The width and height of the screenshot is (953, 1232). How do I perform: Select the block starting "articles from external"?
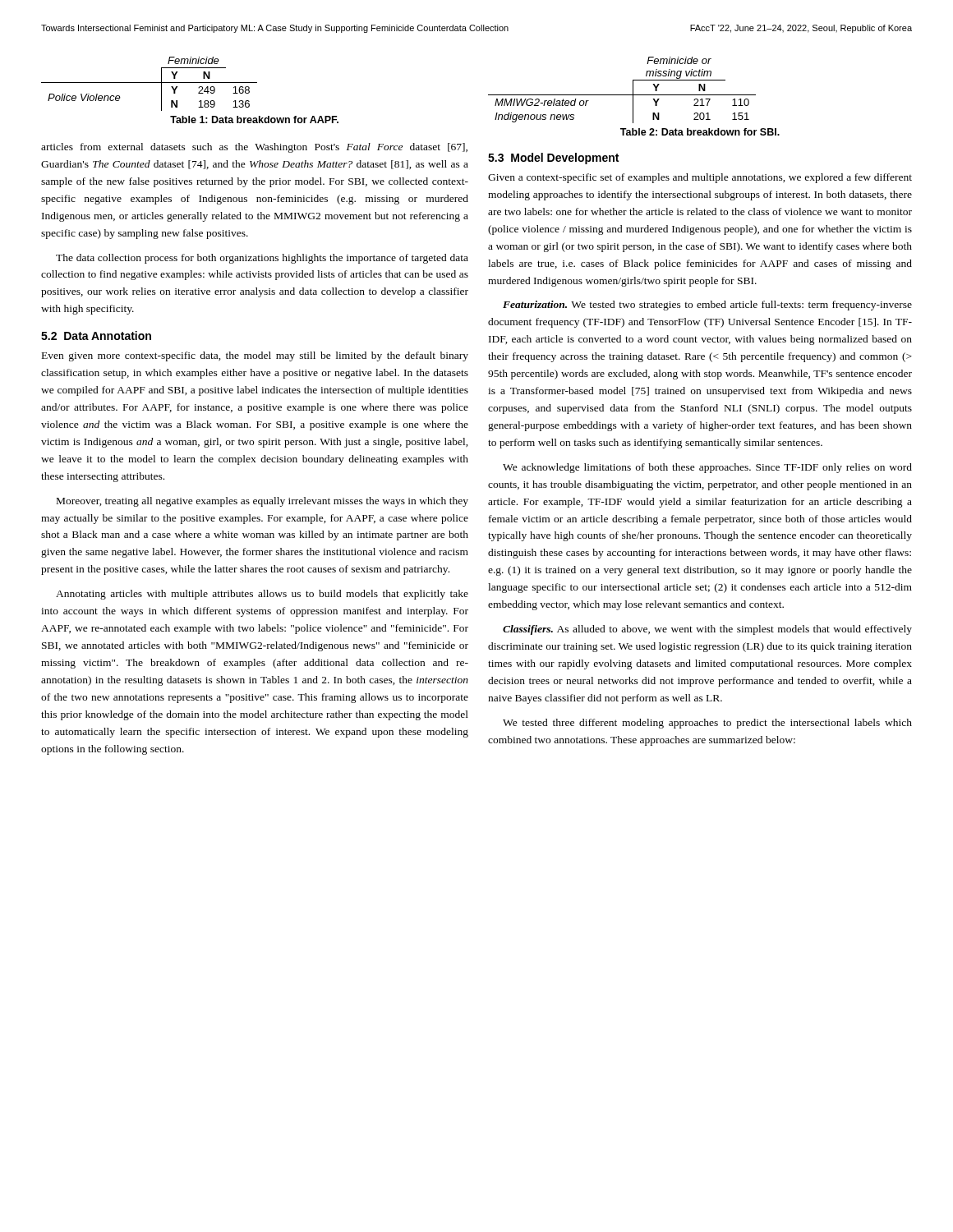pos(255,228)
